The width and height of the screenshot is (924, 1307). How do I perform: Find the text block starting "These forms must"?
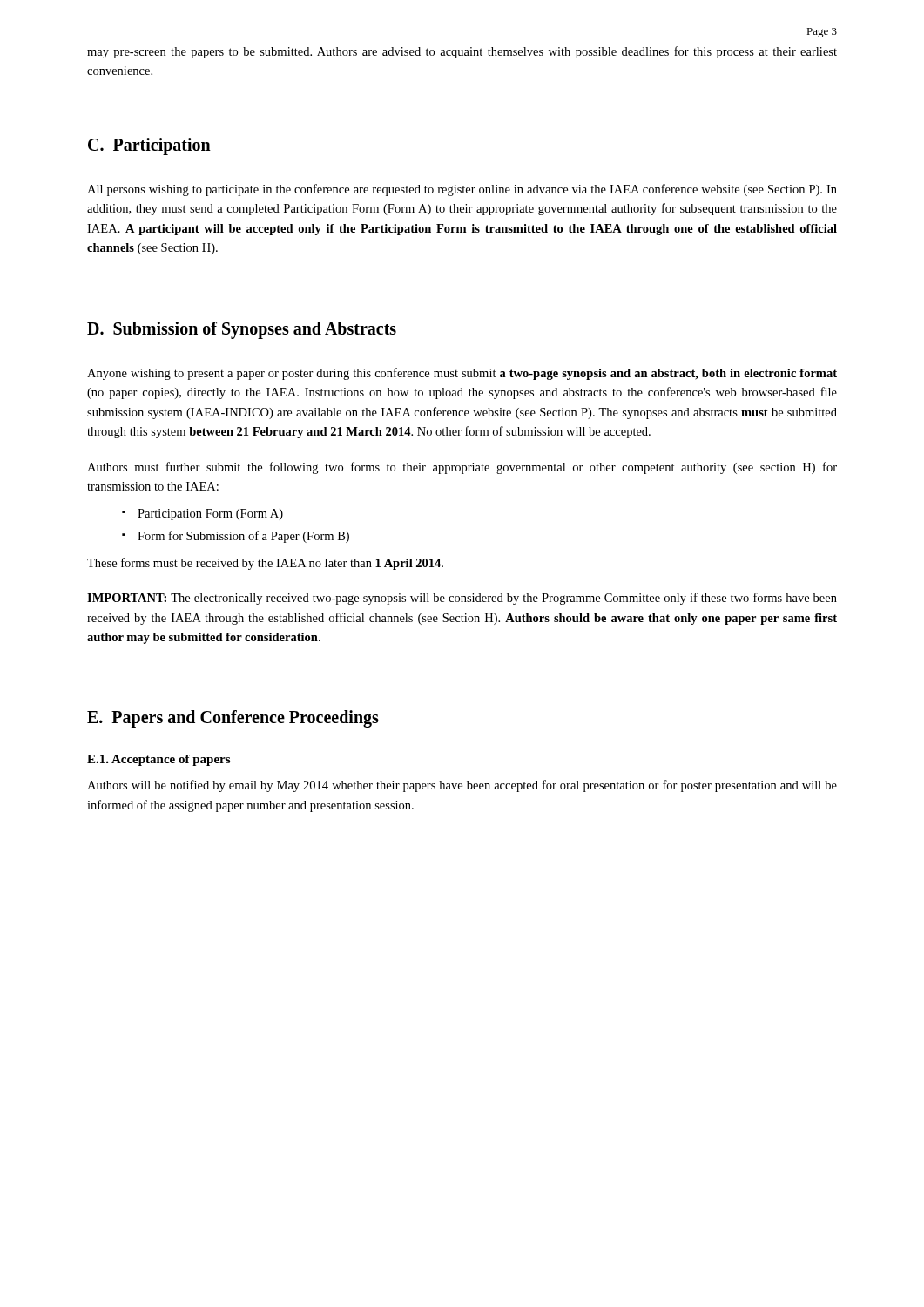tap(265, 564)
